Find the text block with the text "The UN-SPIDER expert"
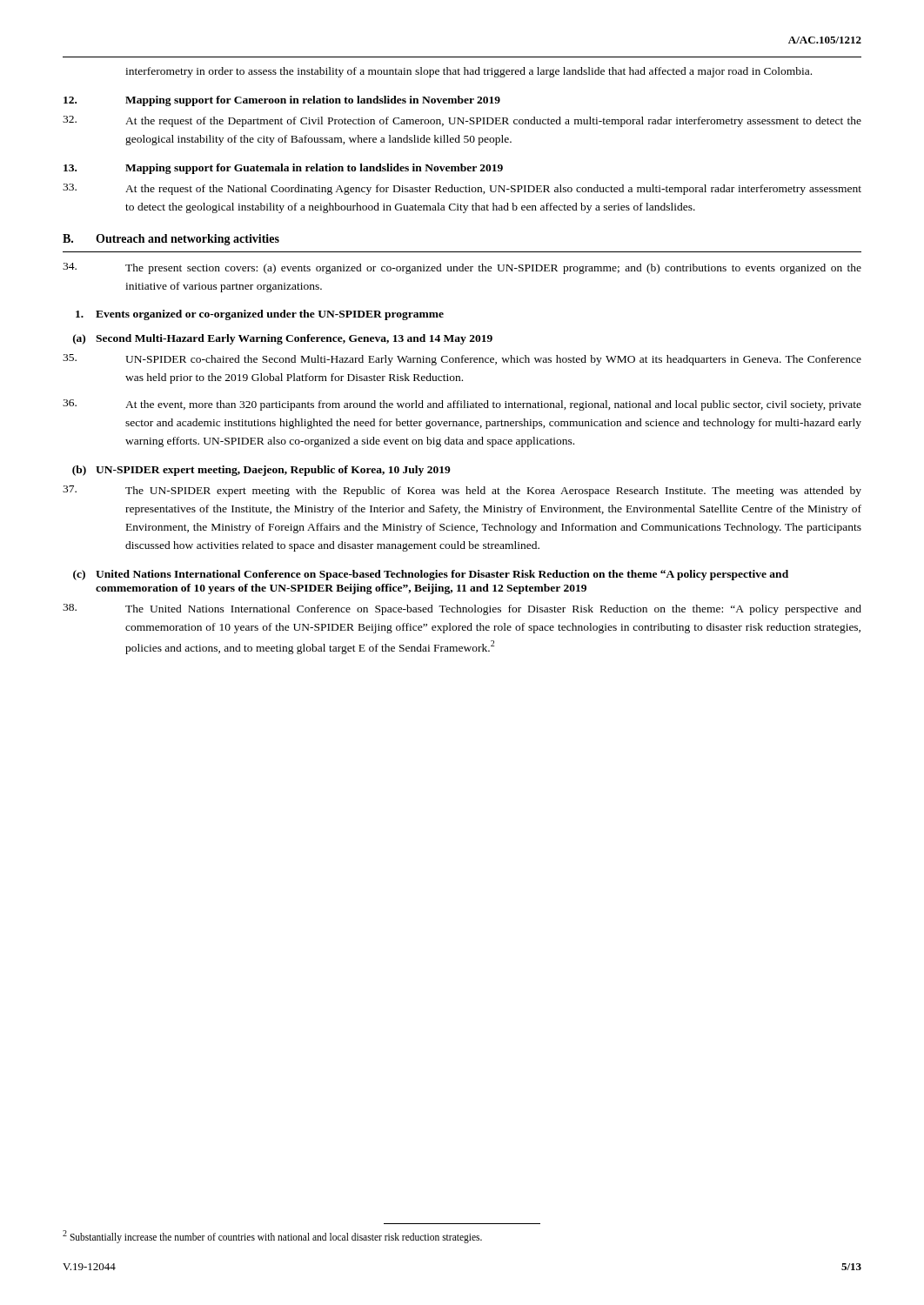924x1305 pixels. (462, 518)
